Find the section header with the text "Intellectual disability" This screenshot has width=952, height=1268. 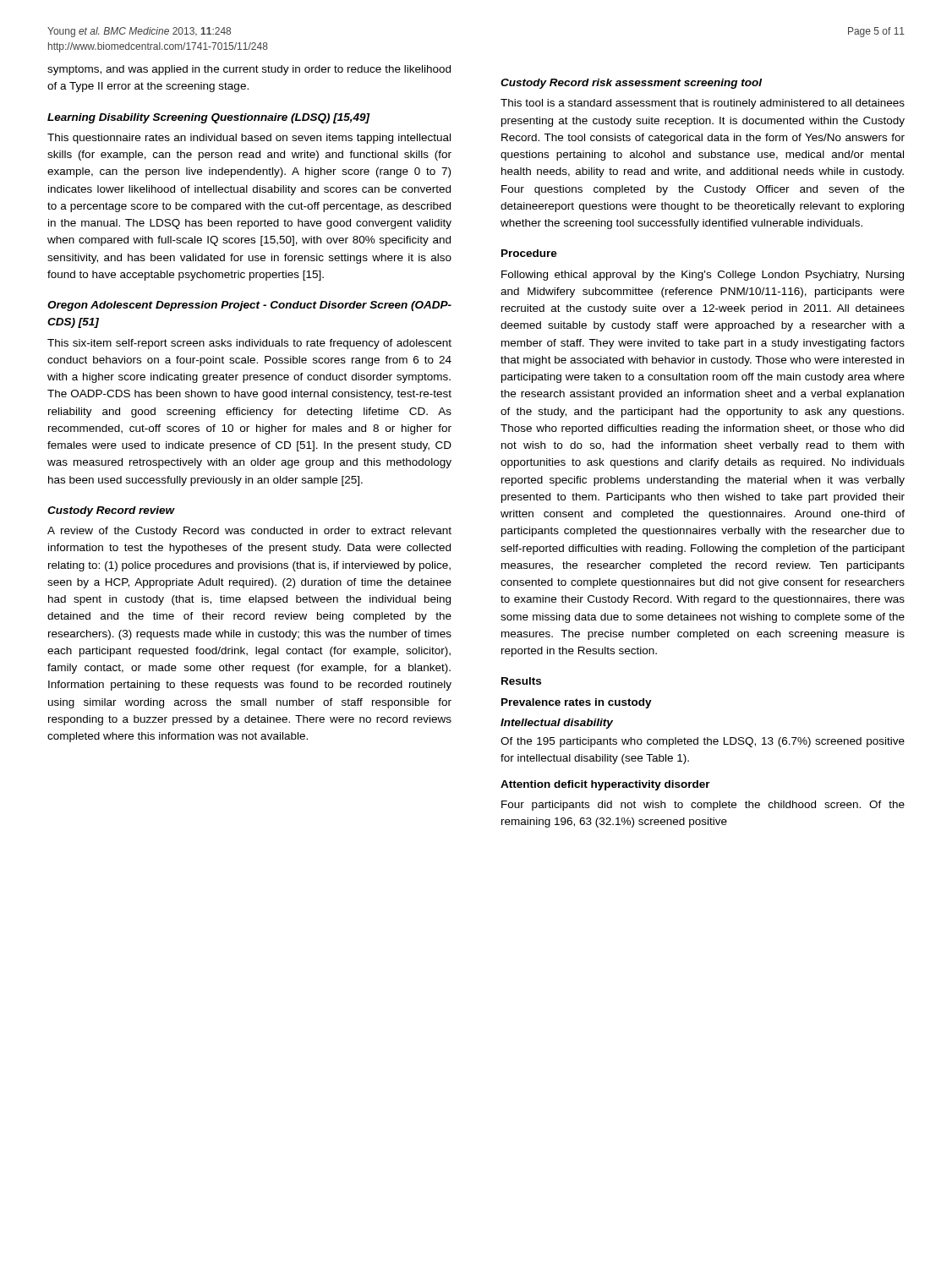pyautogui.click(x=557, y=724)
